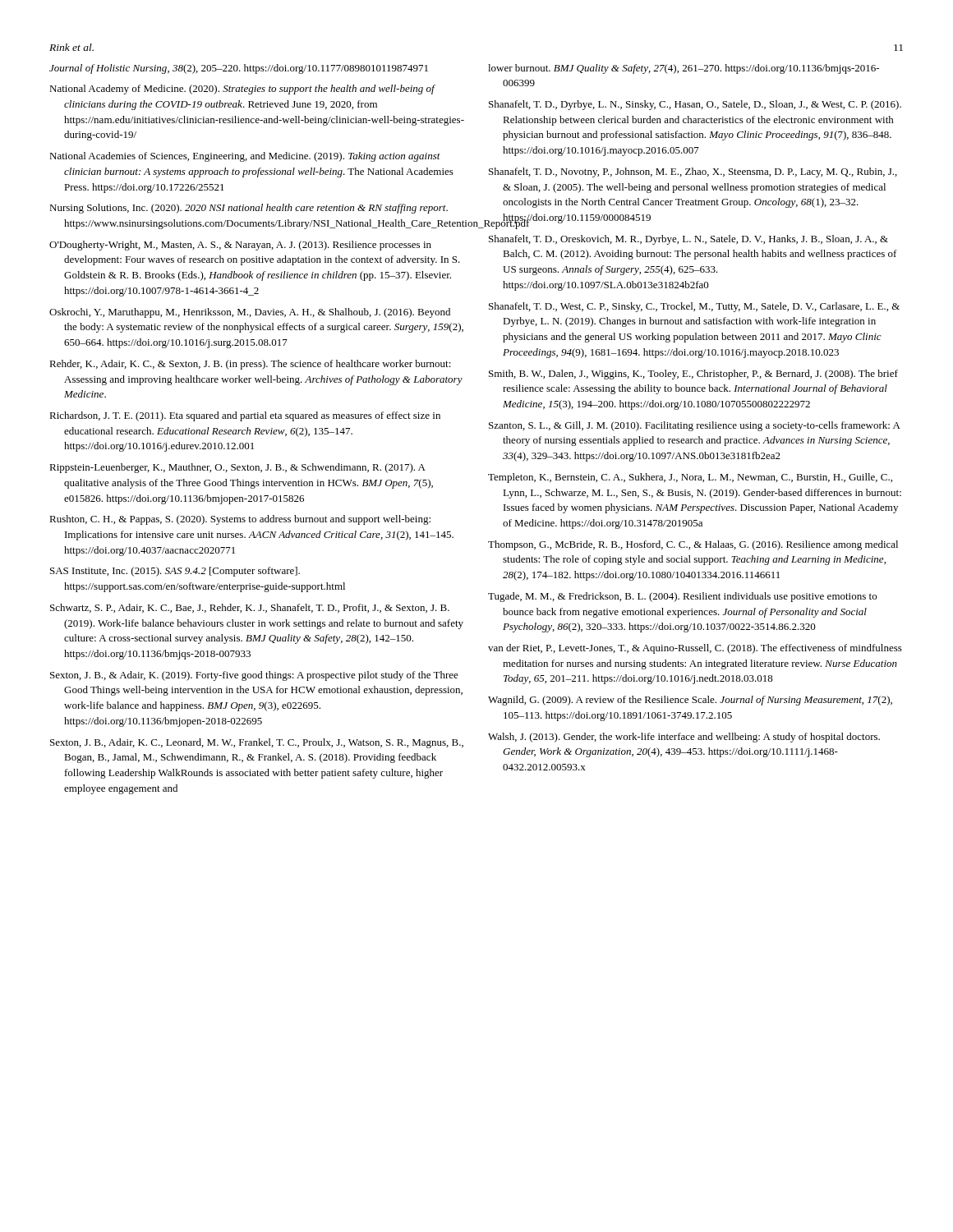
Task: Click on the text block with the text "National Academy of Medicine. (2020). Strategies to"
Action: coord(257,112)
